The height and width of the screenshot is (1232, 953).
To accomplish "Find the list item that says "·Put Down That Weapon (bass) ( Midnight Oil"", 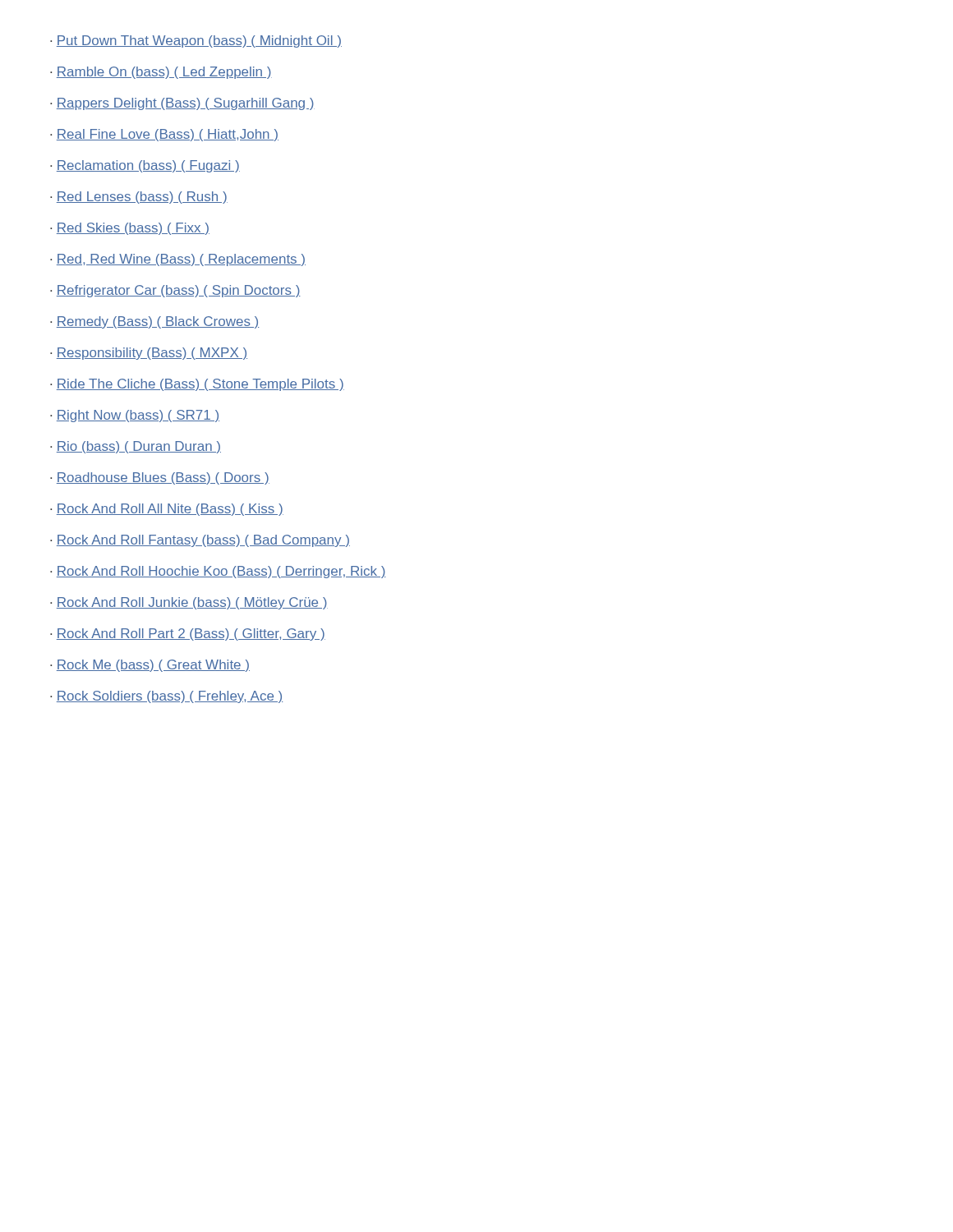I will pyautogui.click(x=195, y=41).
